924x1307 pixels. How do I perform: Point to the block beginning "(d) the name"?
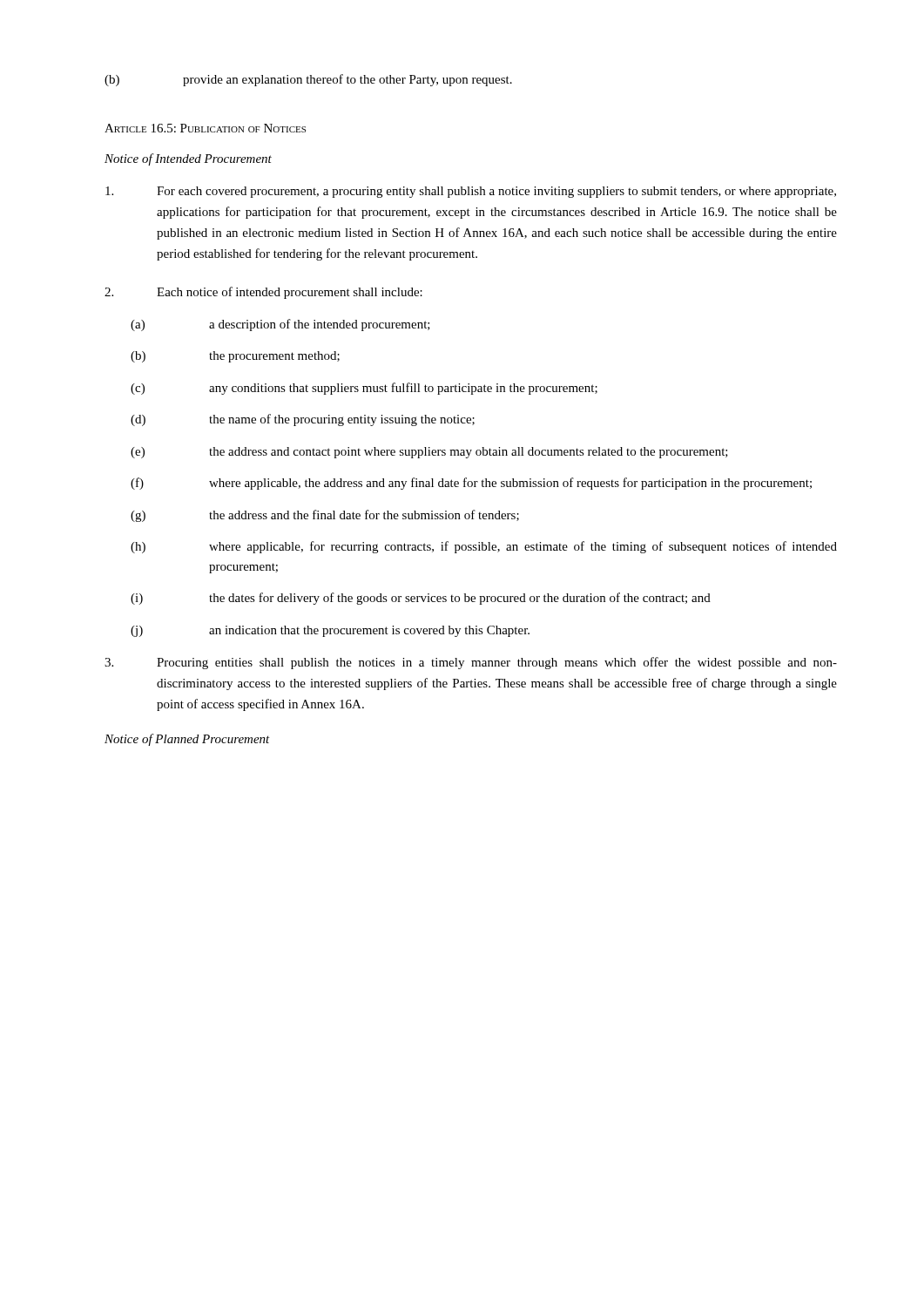click(x=484, y=419)
